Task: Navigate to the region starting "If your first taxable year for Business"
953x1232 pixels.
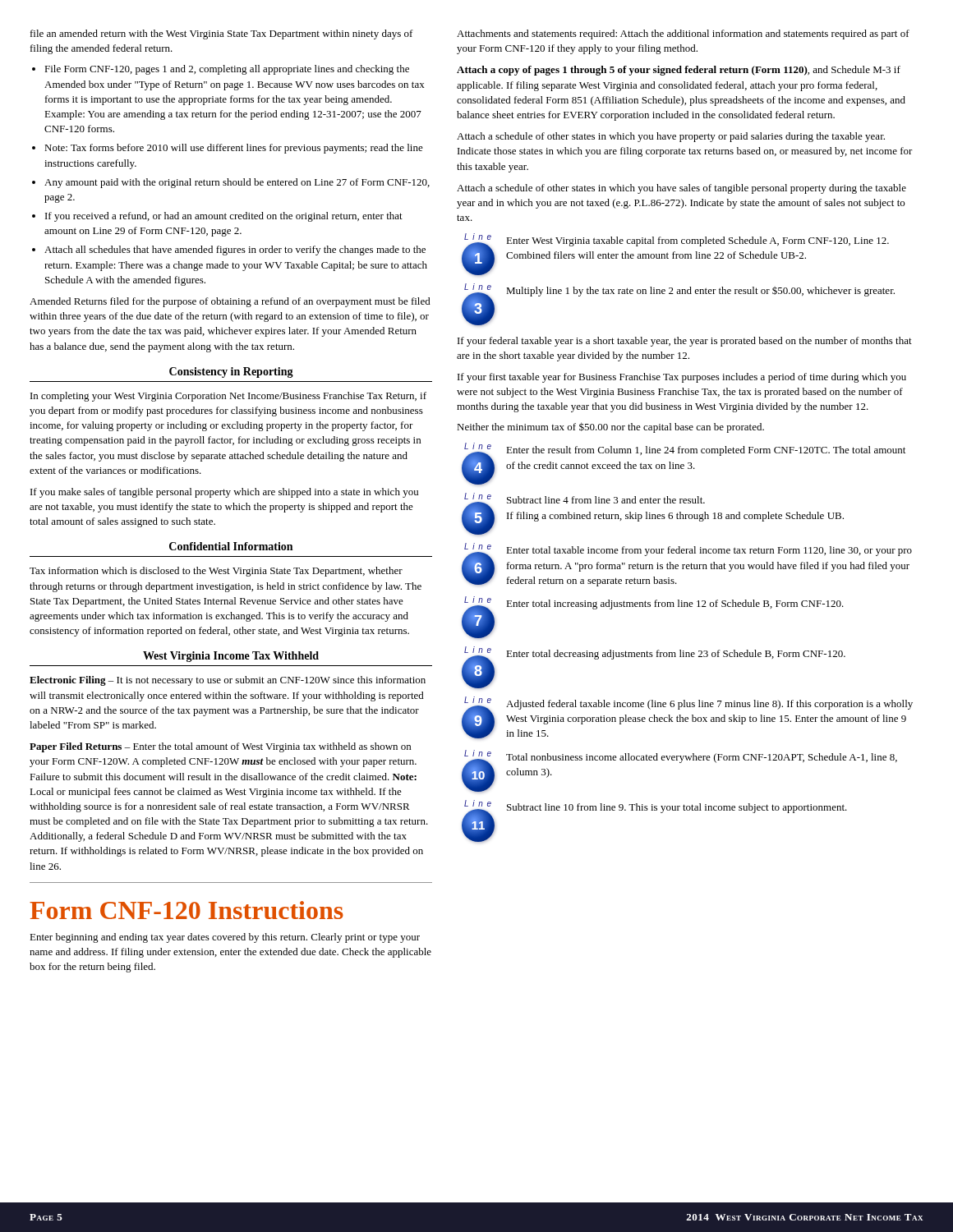Action: (x=682, y=391)
